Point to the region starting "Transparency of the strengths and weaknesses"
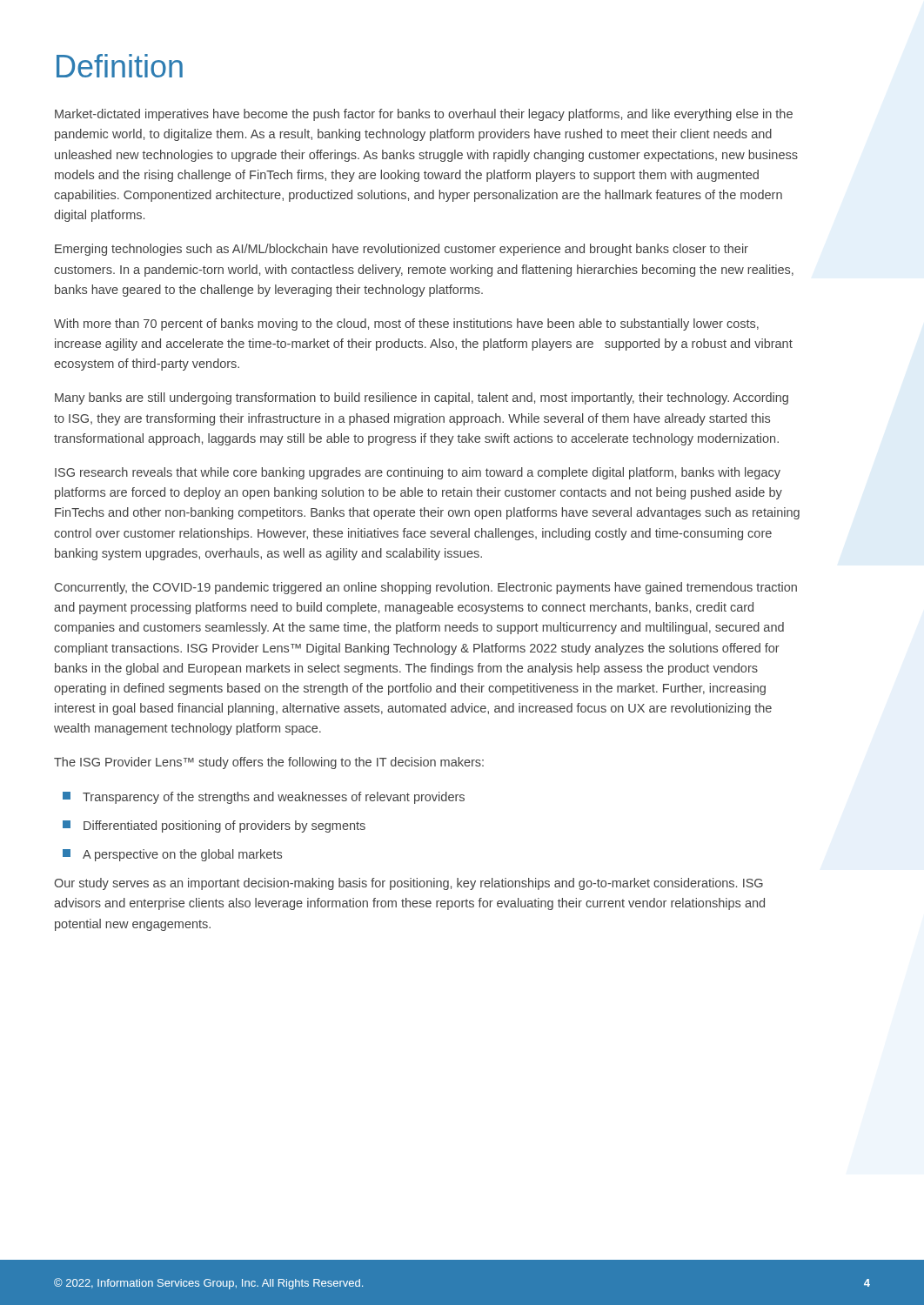Screen dimensions: 1305x924 coord(264,797)
